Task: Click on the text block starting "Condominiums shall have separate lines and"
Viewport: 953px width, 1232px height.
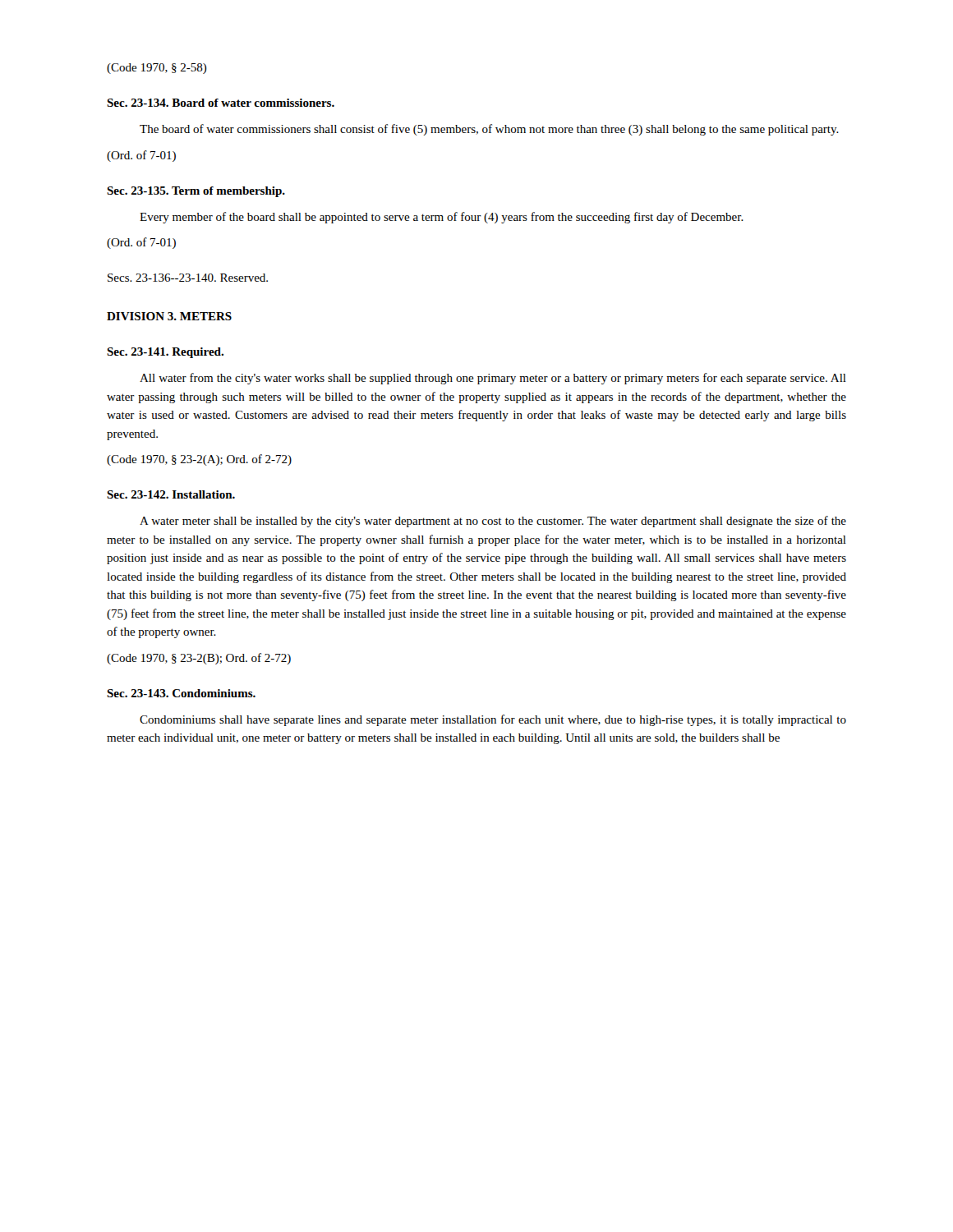Action: point(476,728)
